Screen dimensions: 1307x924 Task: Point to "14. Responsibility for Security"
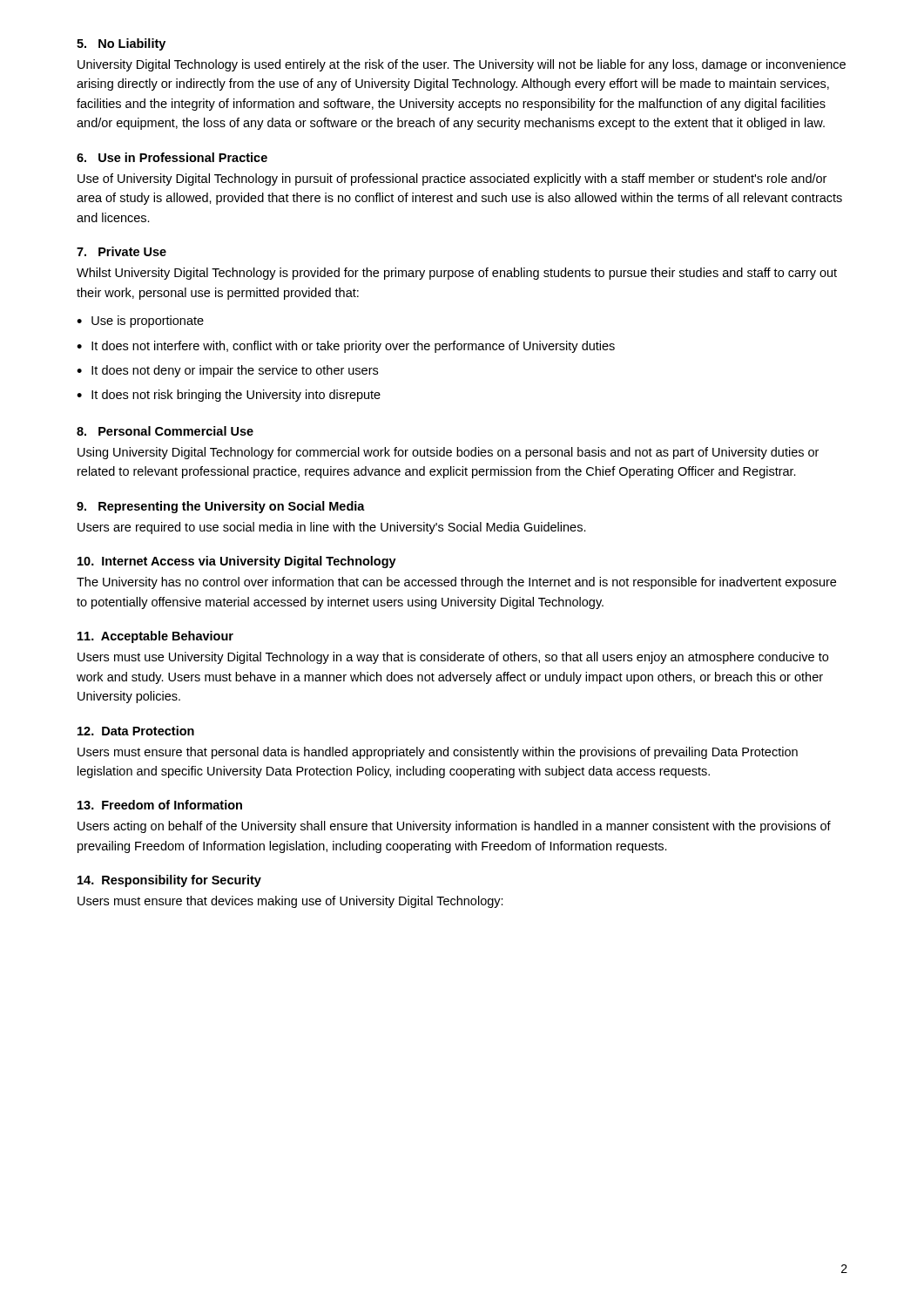[x=169, y=880]
